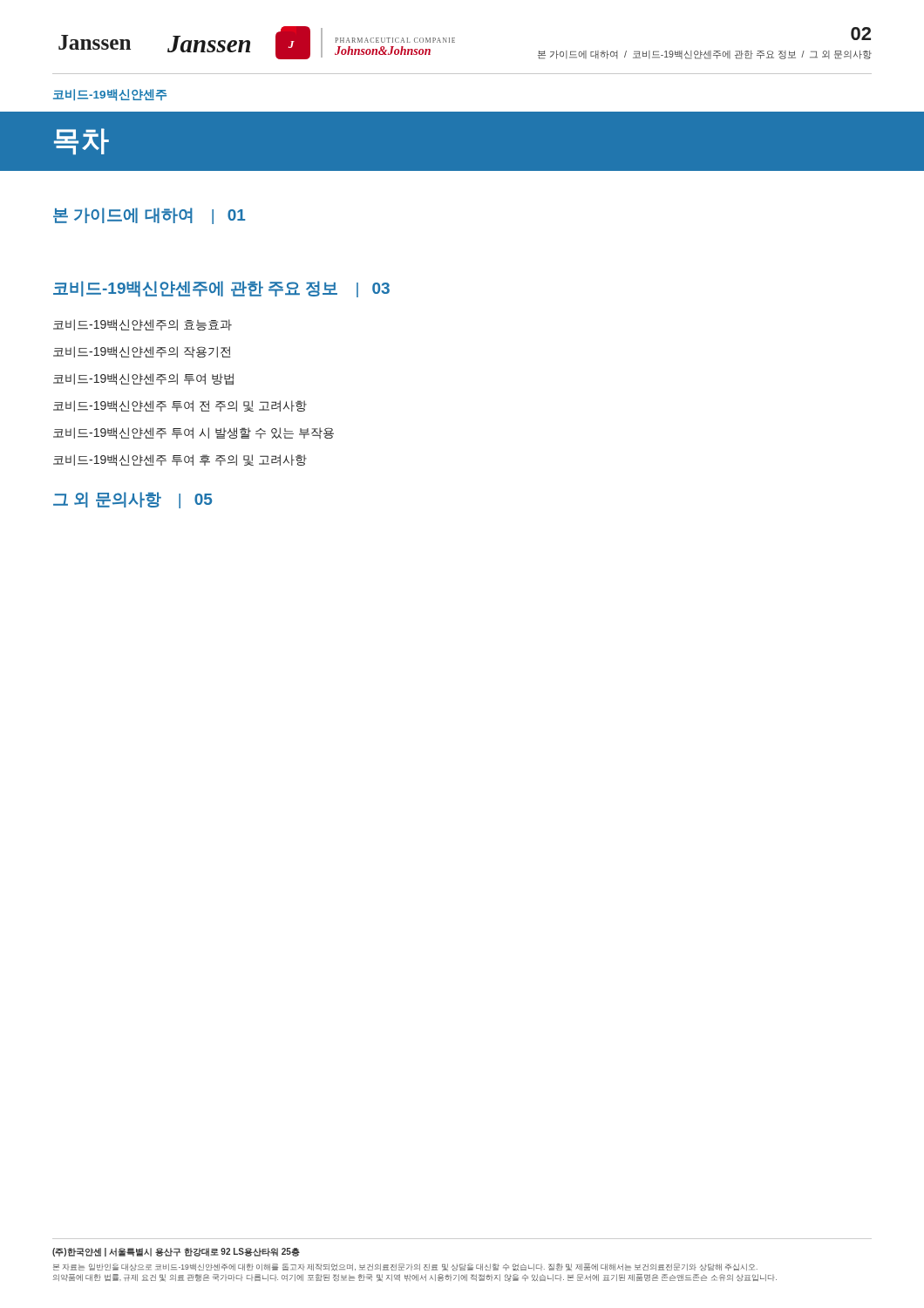Locate the section header that says "코비드-19백신얀센주에 관한 주요"
This screenshot has width=924, height=1308.
tap(221, 289)
